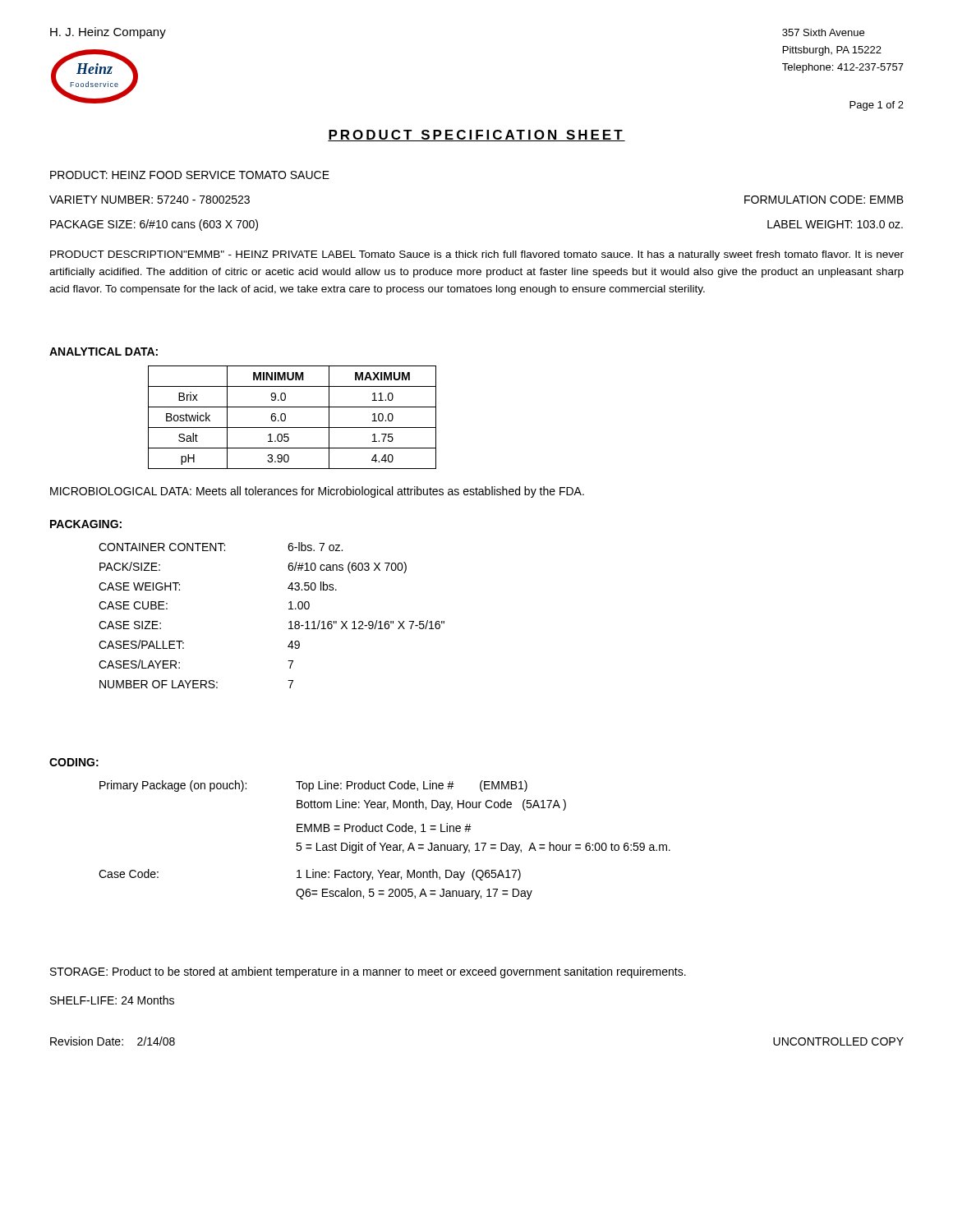Find the element starting "PRODUCT DESCRIPTION"EMMB" - HEINZ PRIVATE LABEL Tomato Sauce"

pyautogui.click(x=476, y=271)
